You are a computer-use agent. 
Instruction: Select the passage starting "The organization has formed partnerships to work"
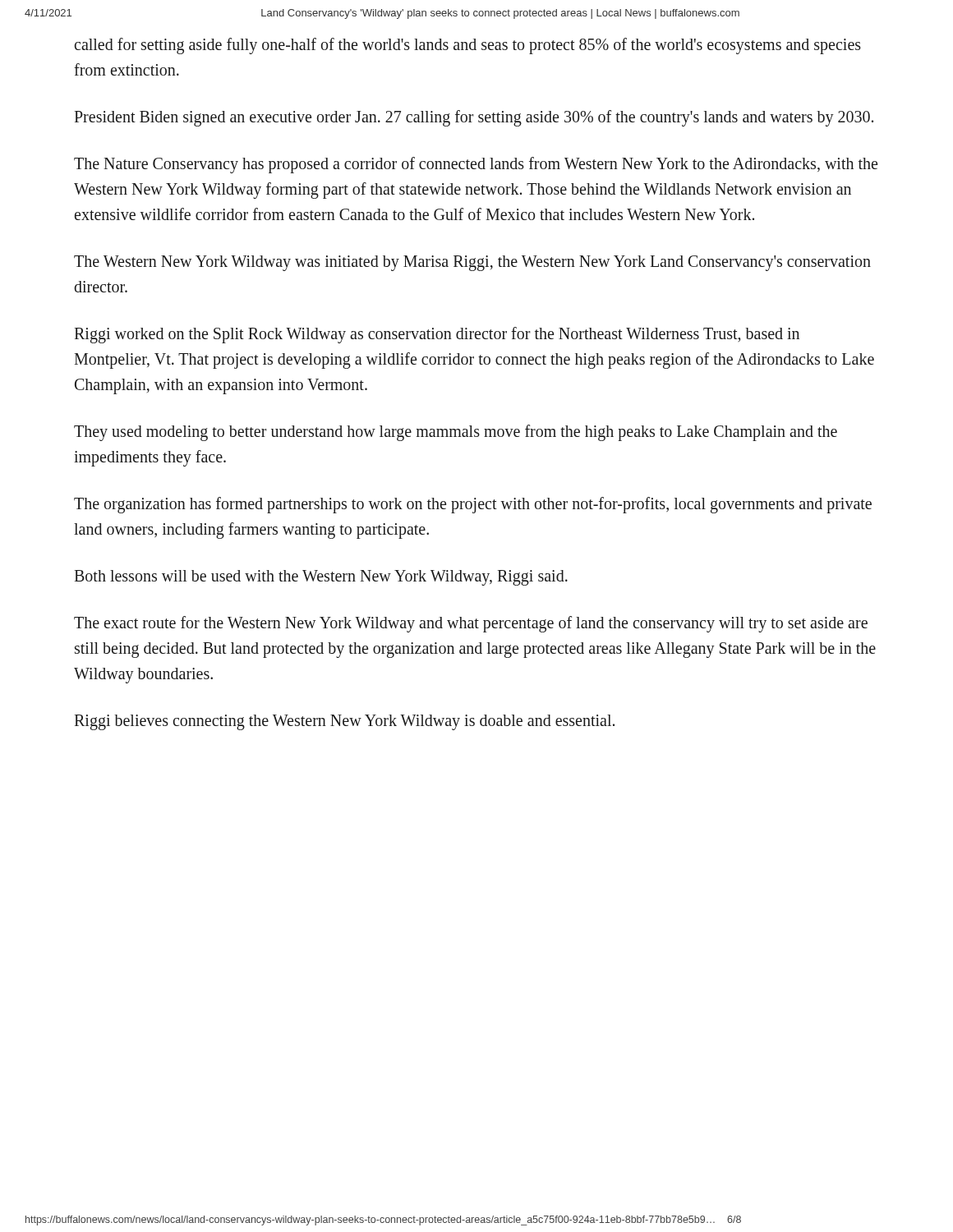(473, 516)
